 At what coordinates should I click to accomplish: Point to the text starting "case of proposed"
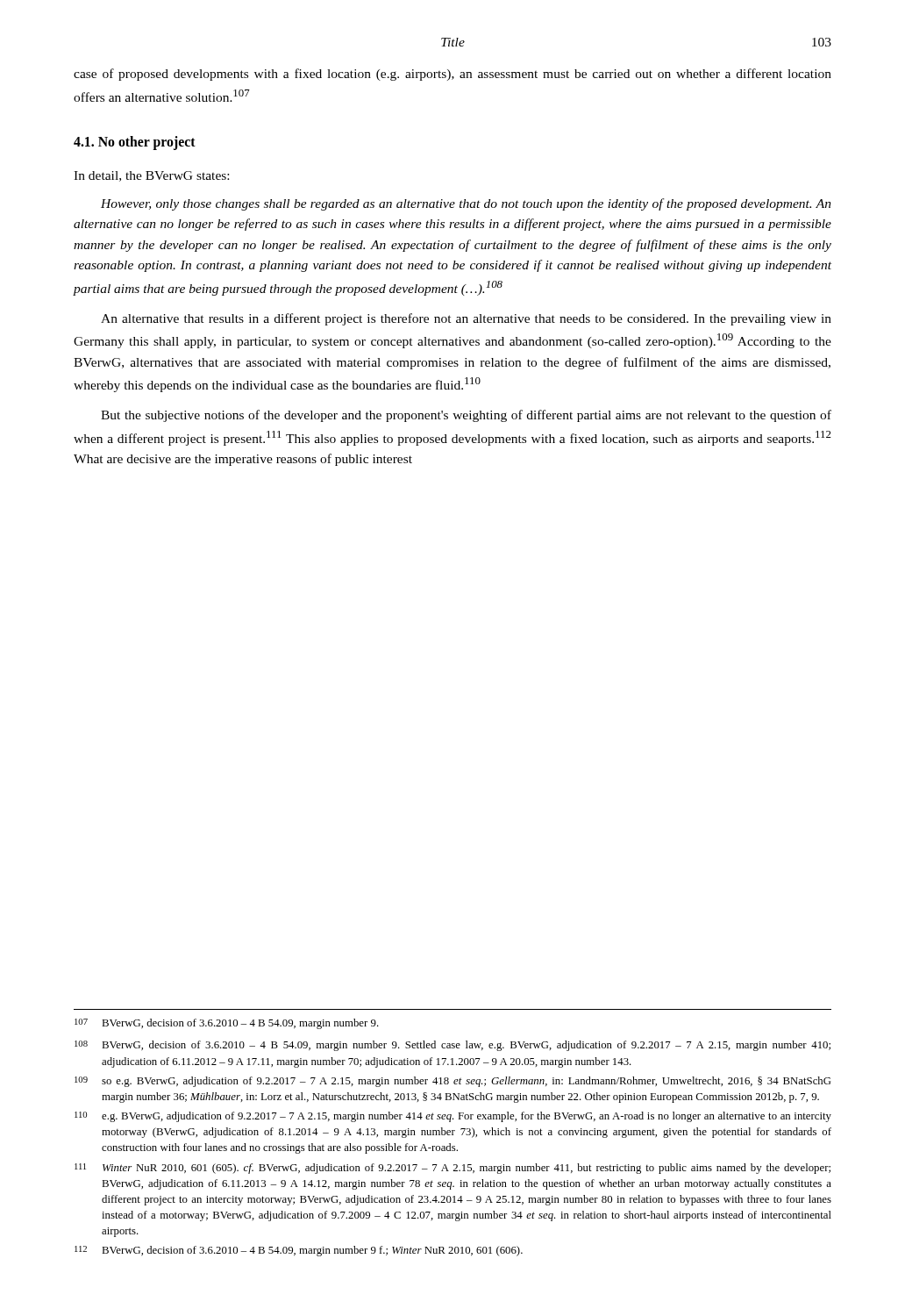click(x=452, y=85)
